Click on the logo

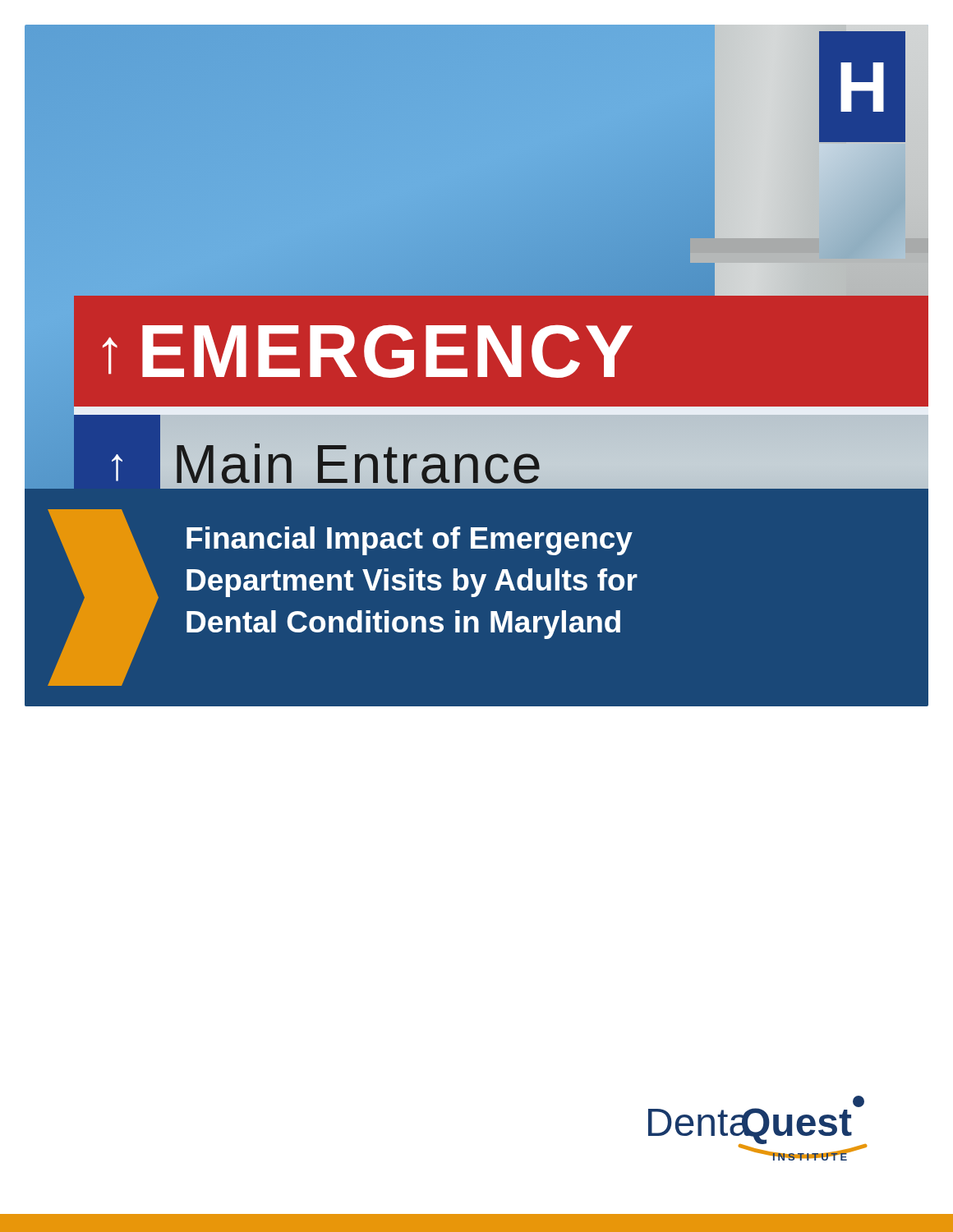(x=768, y=1128)
